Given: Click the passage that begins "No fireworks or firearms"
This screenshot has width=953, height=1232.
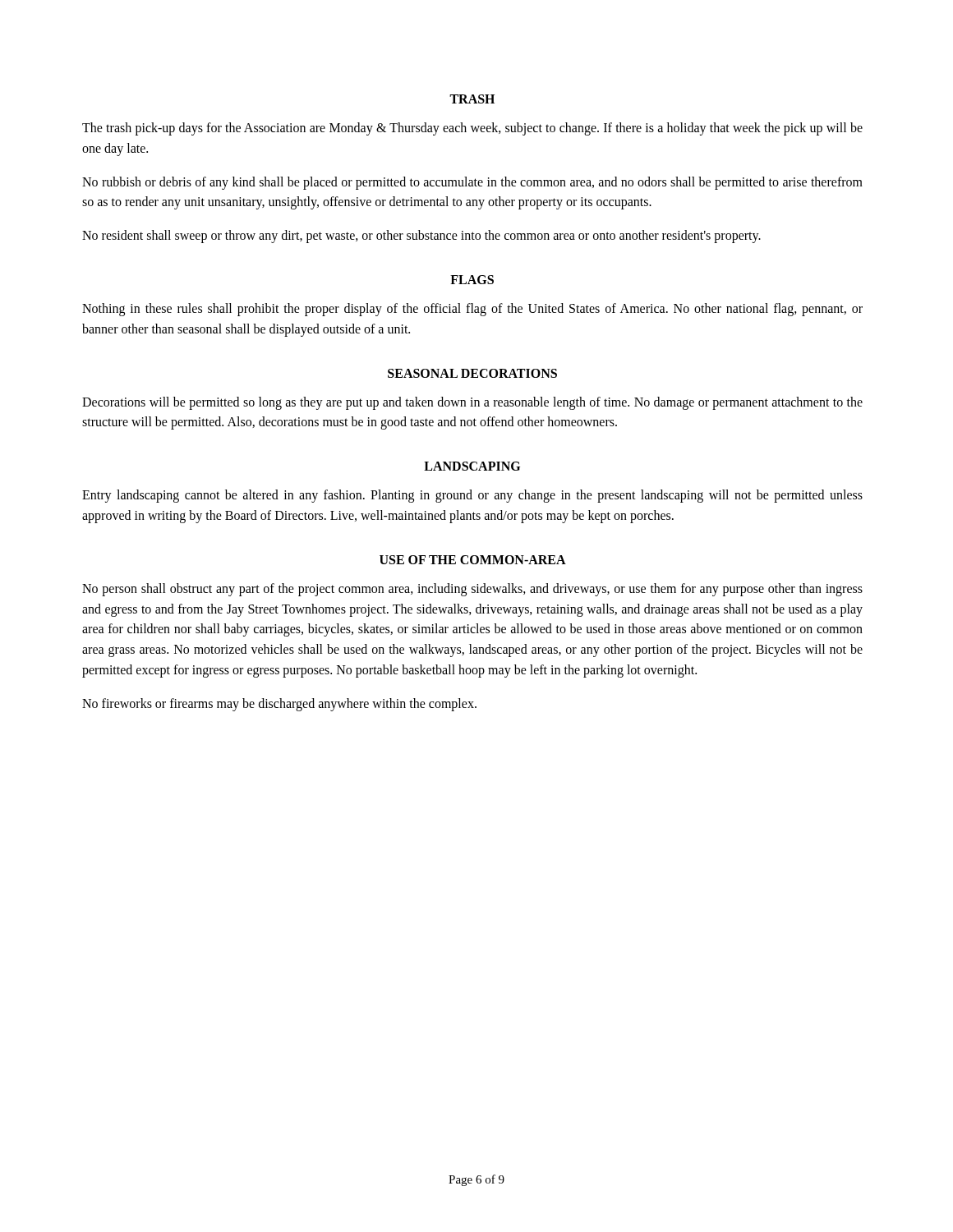Looking at the screenshot, I should pos(280,703).
